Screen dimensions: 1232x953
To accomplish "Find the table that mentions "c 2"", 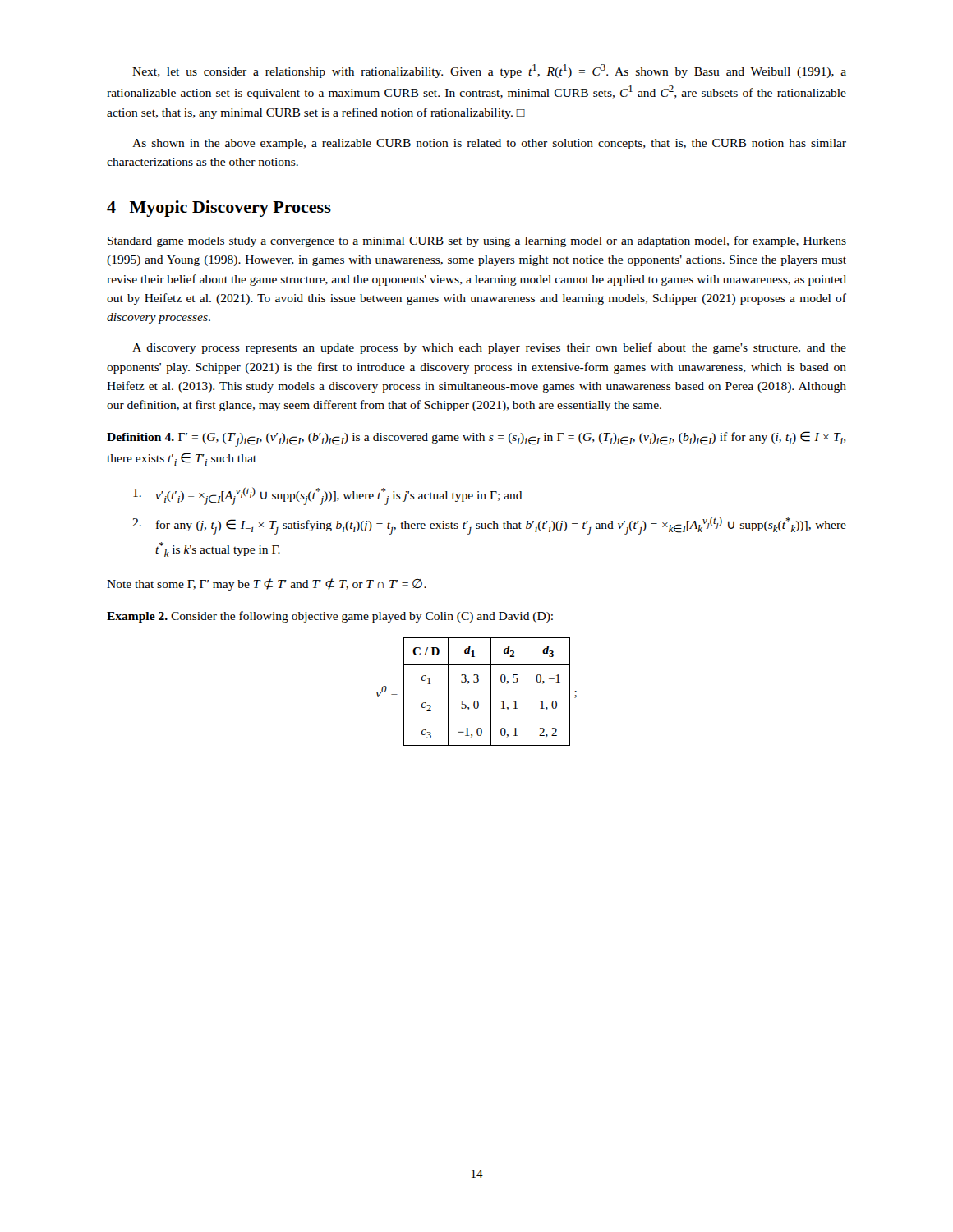I will pyautogui.click(x=476, y=692).
